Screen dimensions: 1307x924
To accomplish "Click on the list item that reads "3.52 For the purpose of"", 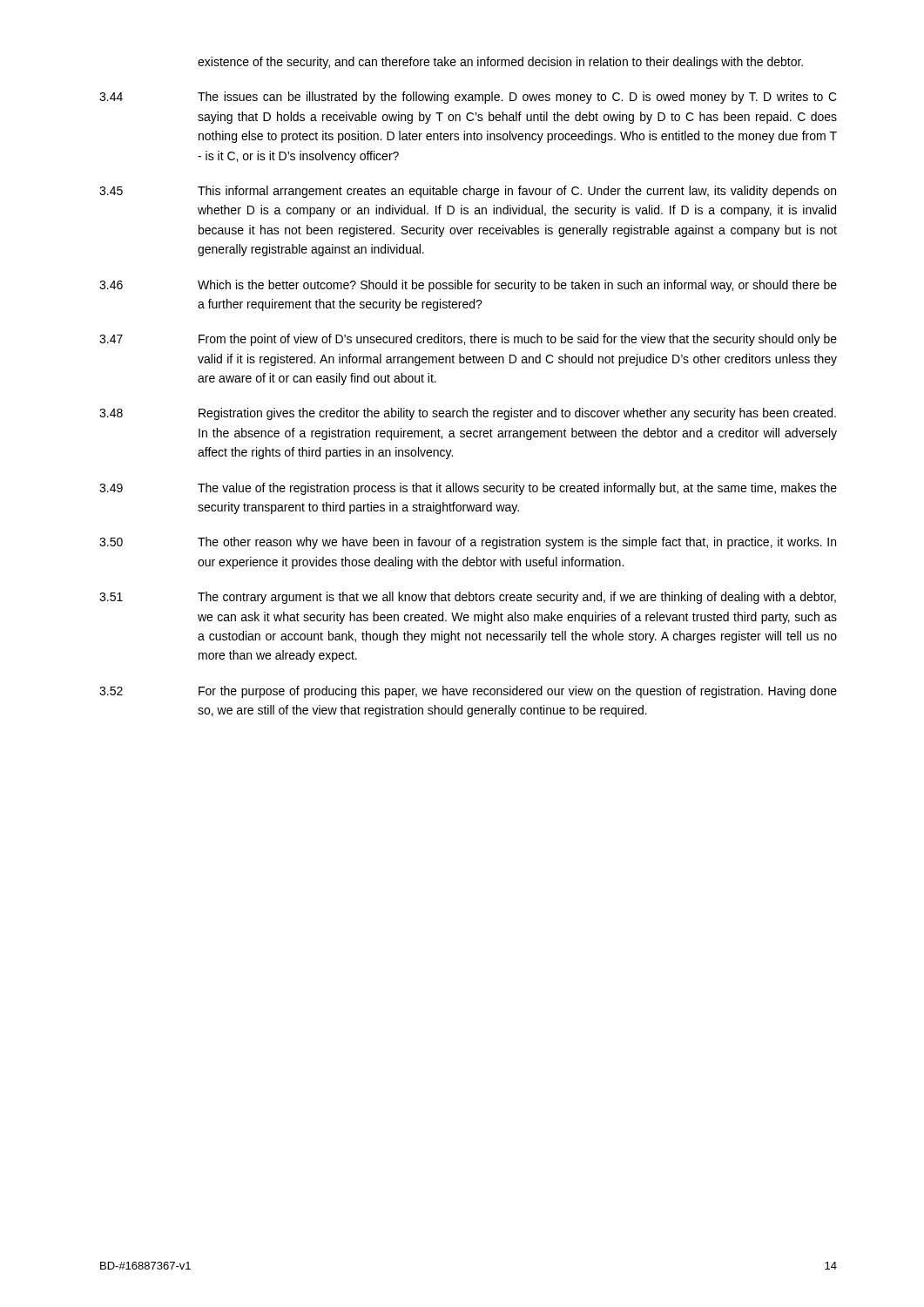I will [x=468, y=701].
